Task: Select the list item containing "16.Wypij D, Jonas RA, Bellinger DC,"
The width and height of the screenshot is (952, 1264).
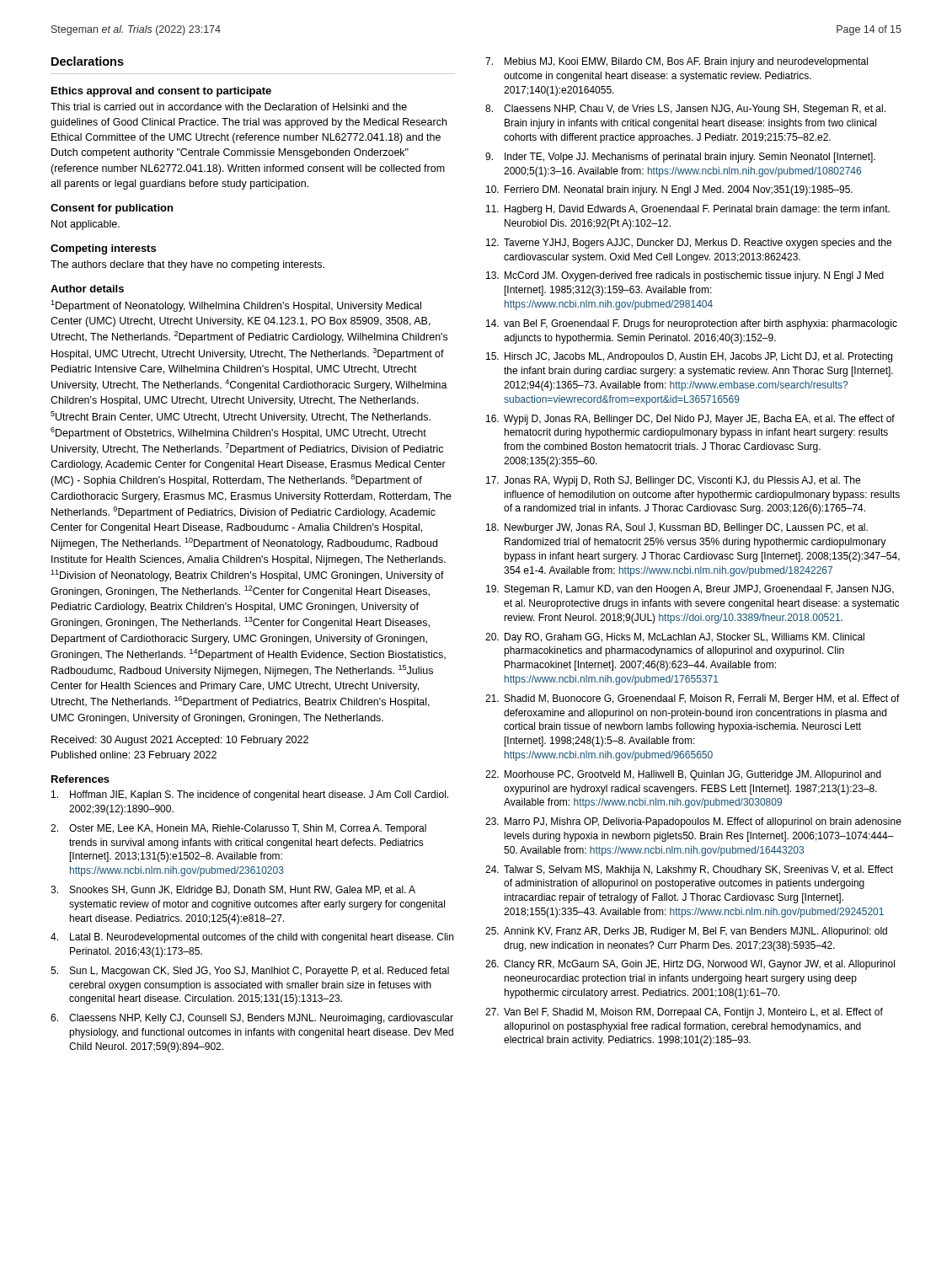Action: point(693,440)
